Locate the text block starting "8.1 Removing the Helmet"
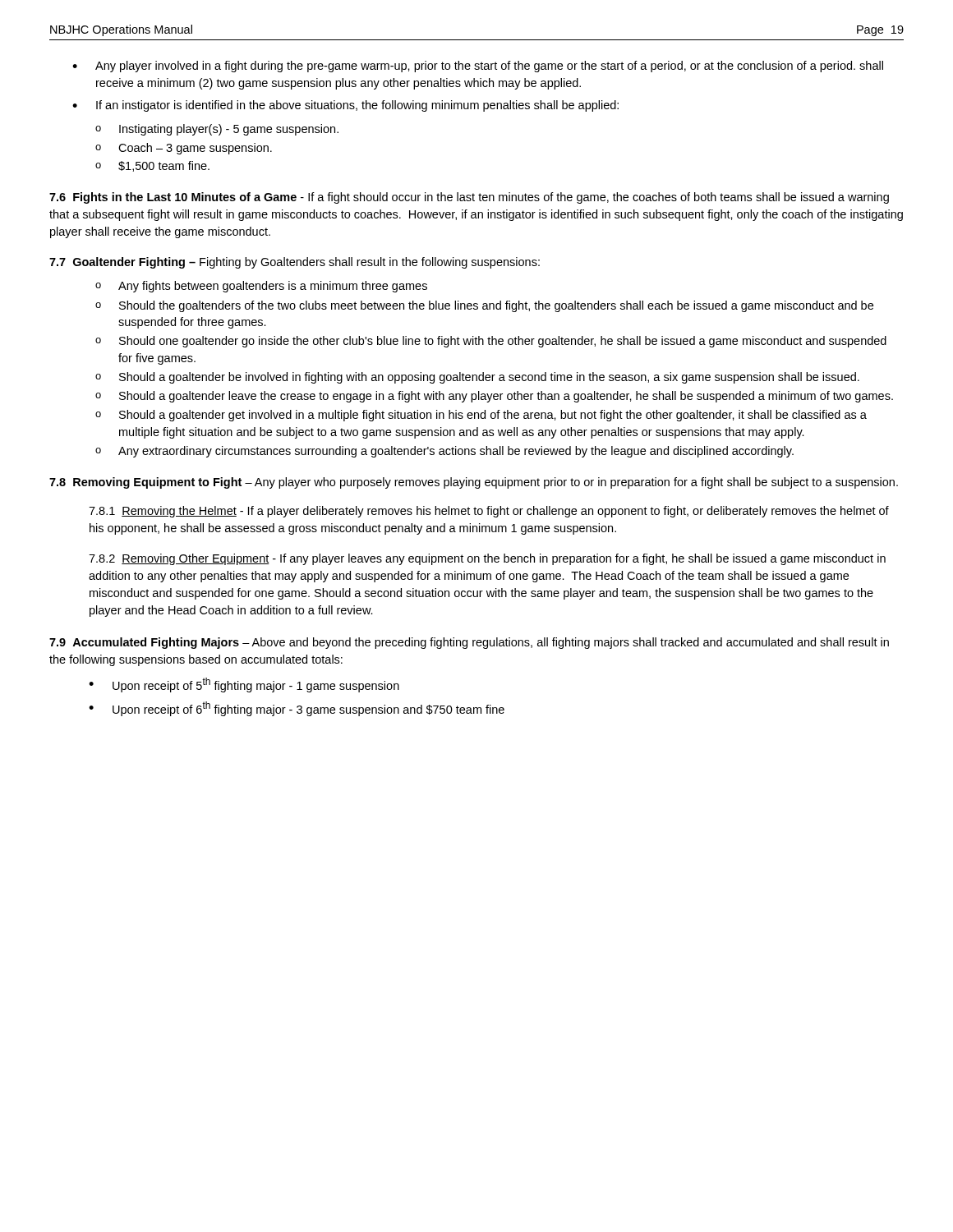The image size is (953, 1232). click(x=489, y=520)
